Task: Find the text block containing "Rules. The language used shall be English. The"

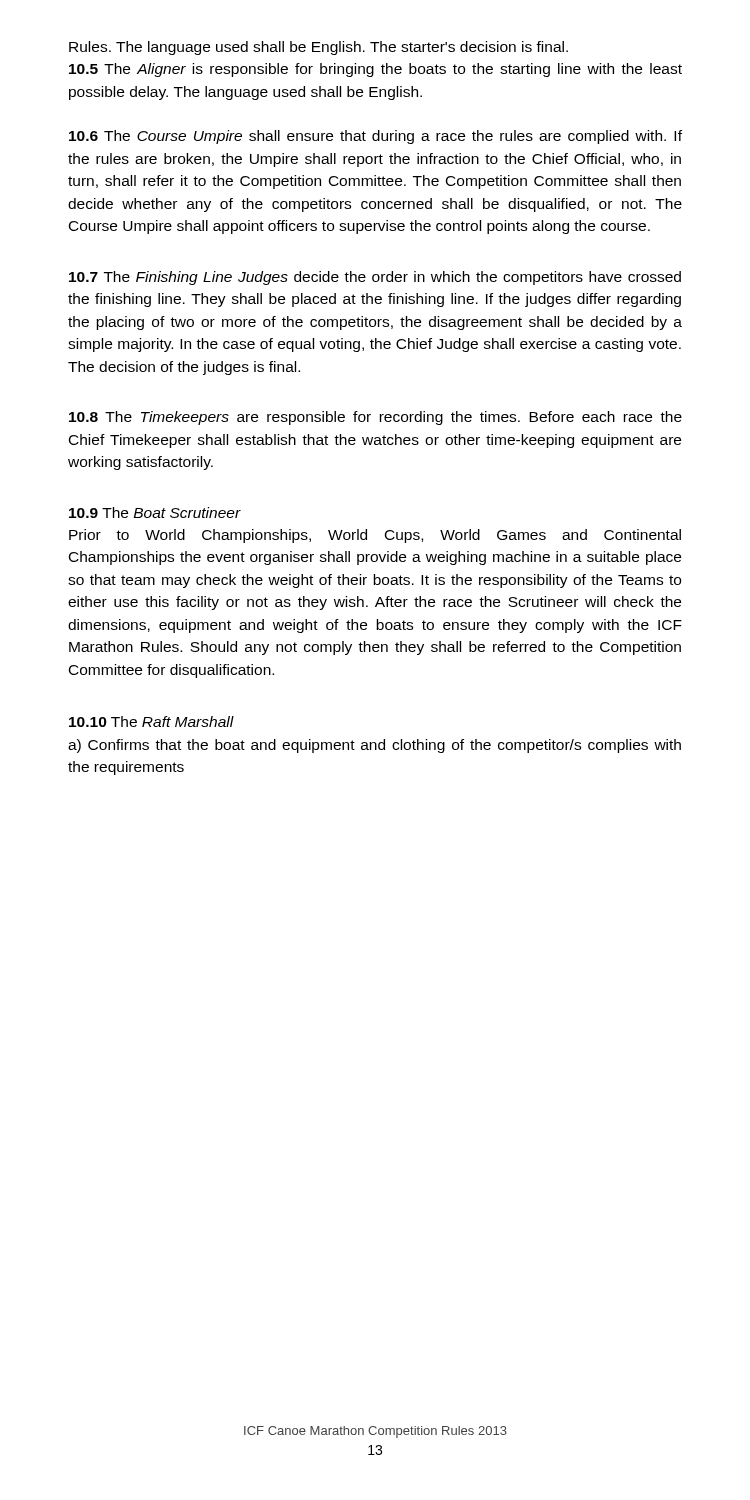Action: (x=375, y=69)
